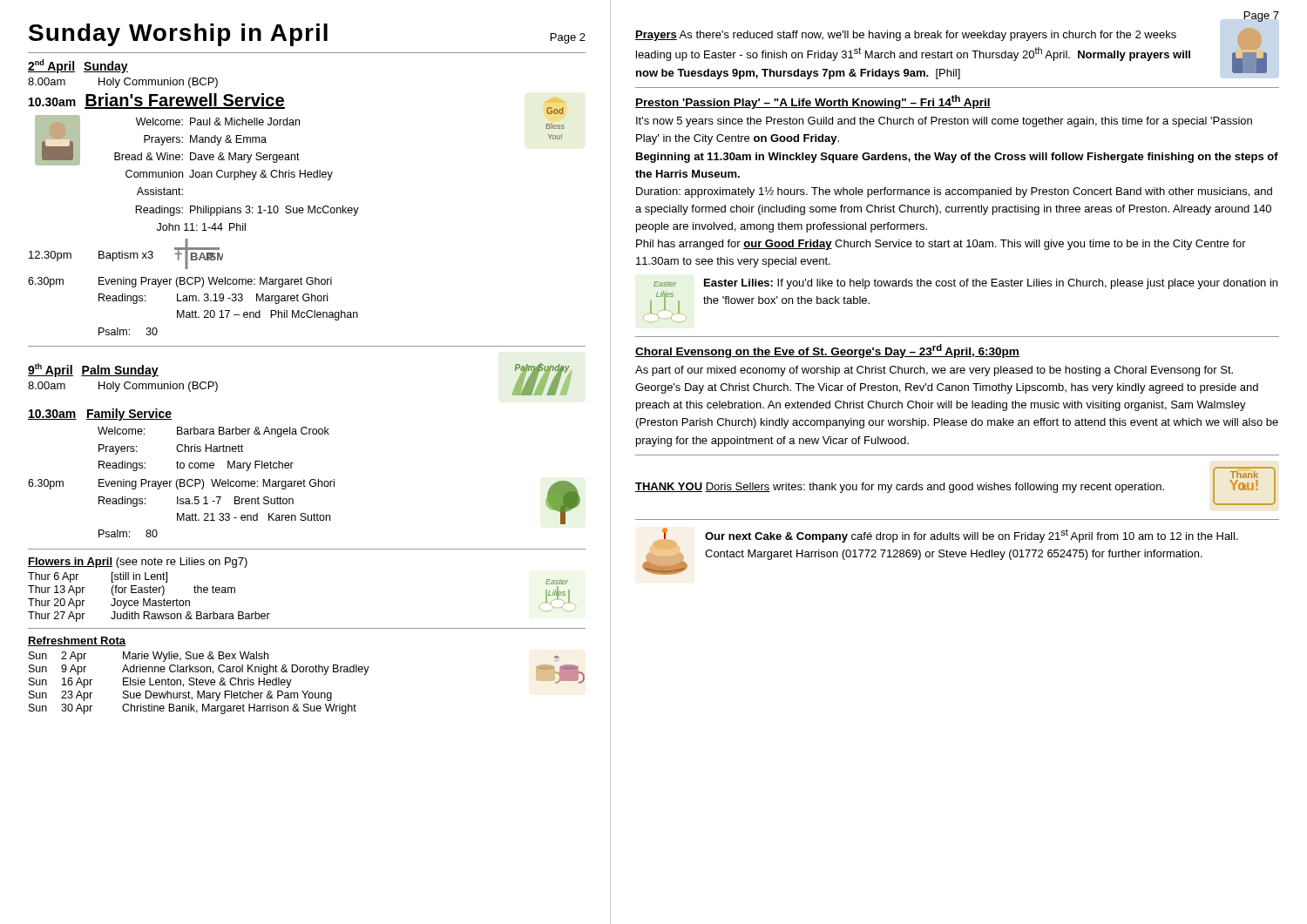Find the text block starting "Flowers in April (see"
Image resolution: width=1307 pixels, height=924 pixels.
pos(138,561)
